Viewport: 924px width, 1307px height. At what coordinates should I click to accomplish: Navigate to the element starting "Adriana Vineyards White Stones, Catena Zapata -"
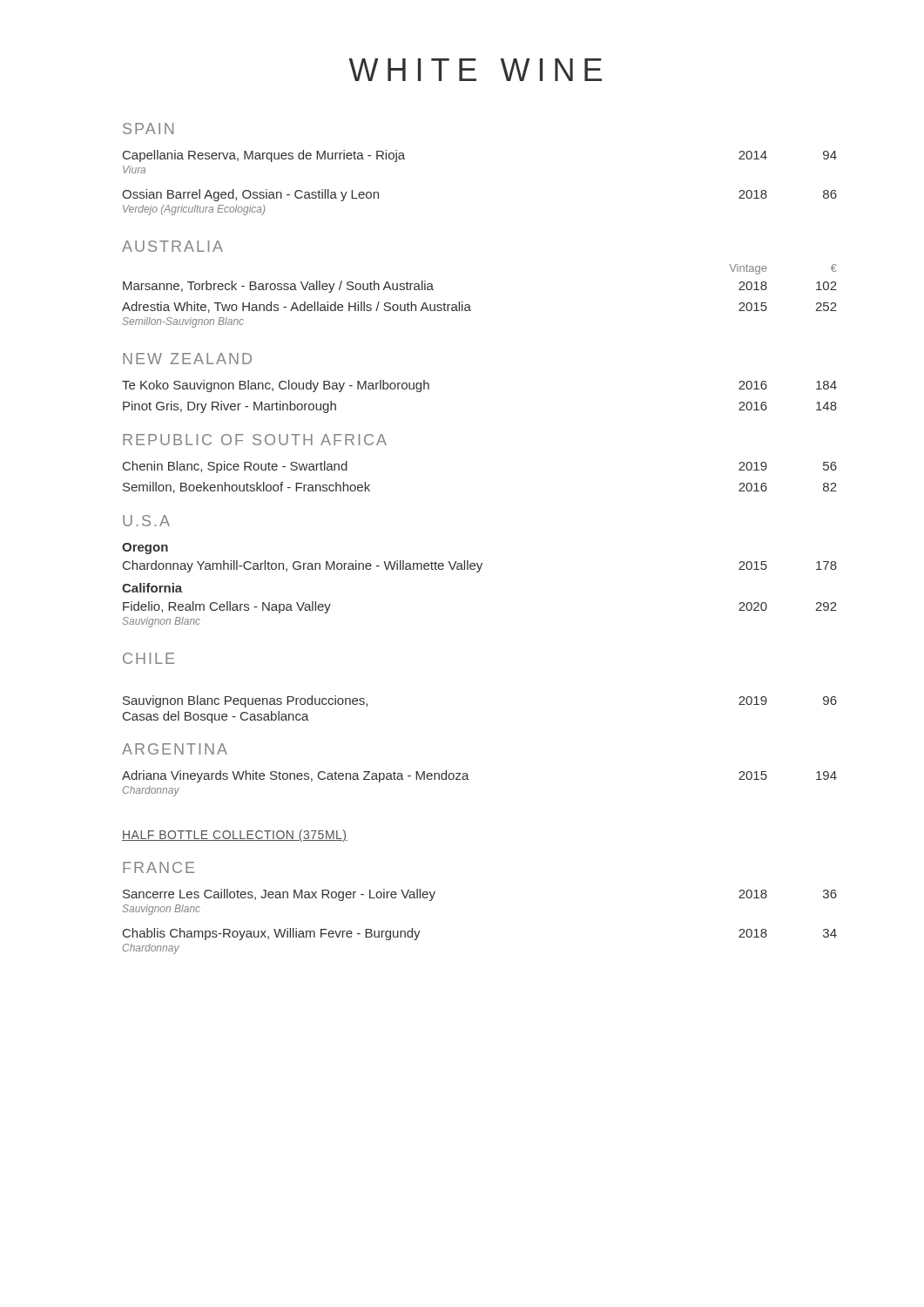click(x=290, y=776)
